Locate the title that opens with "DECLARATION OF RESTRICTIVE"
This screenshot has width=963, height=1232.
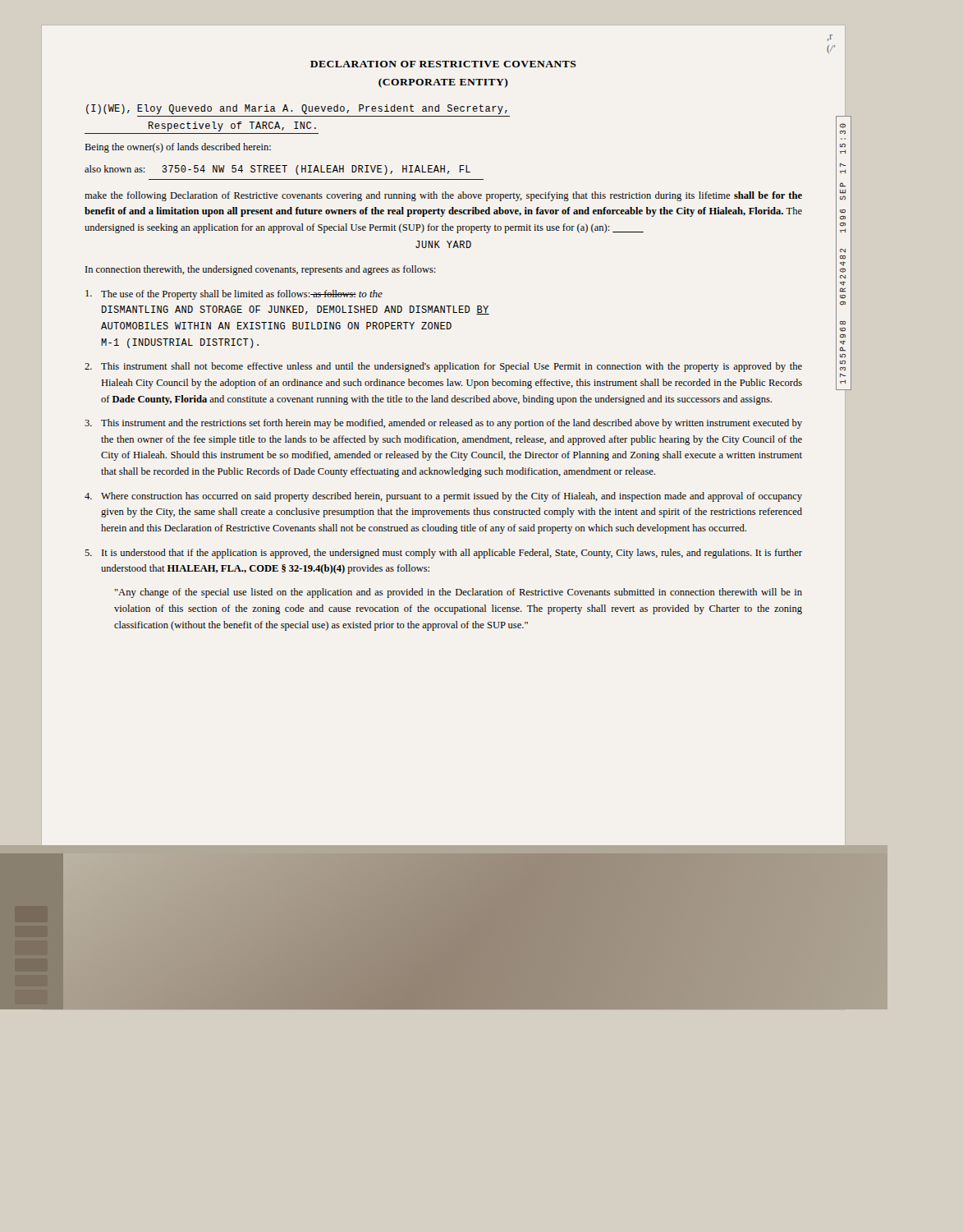(443, 73)
